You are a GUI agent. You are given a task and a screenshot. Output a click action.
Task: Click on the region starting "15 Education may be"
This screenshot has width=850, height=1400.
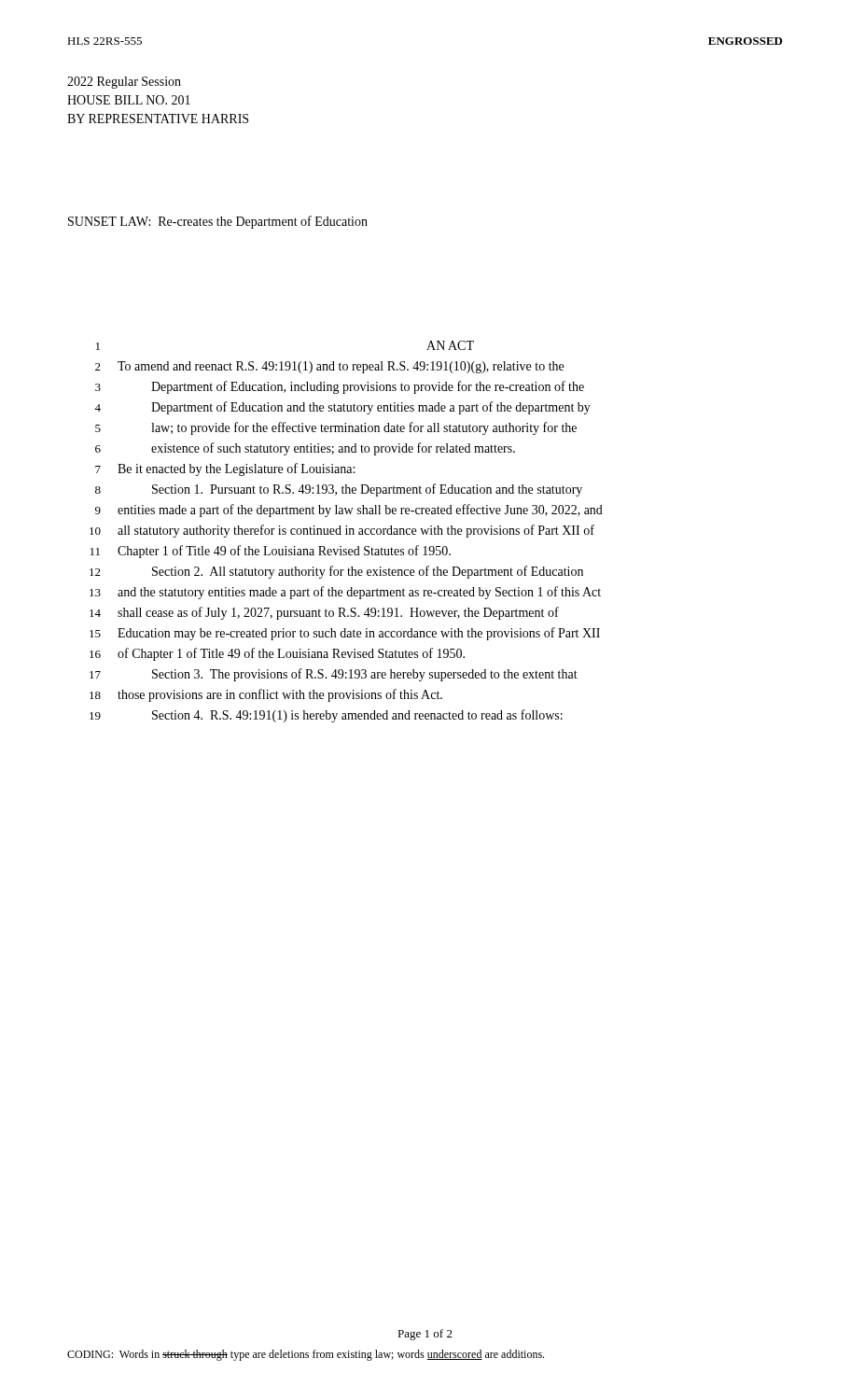tap(425, 634)
